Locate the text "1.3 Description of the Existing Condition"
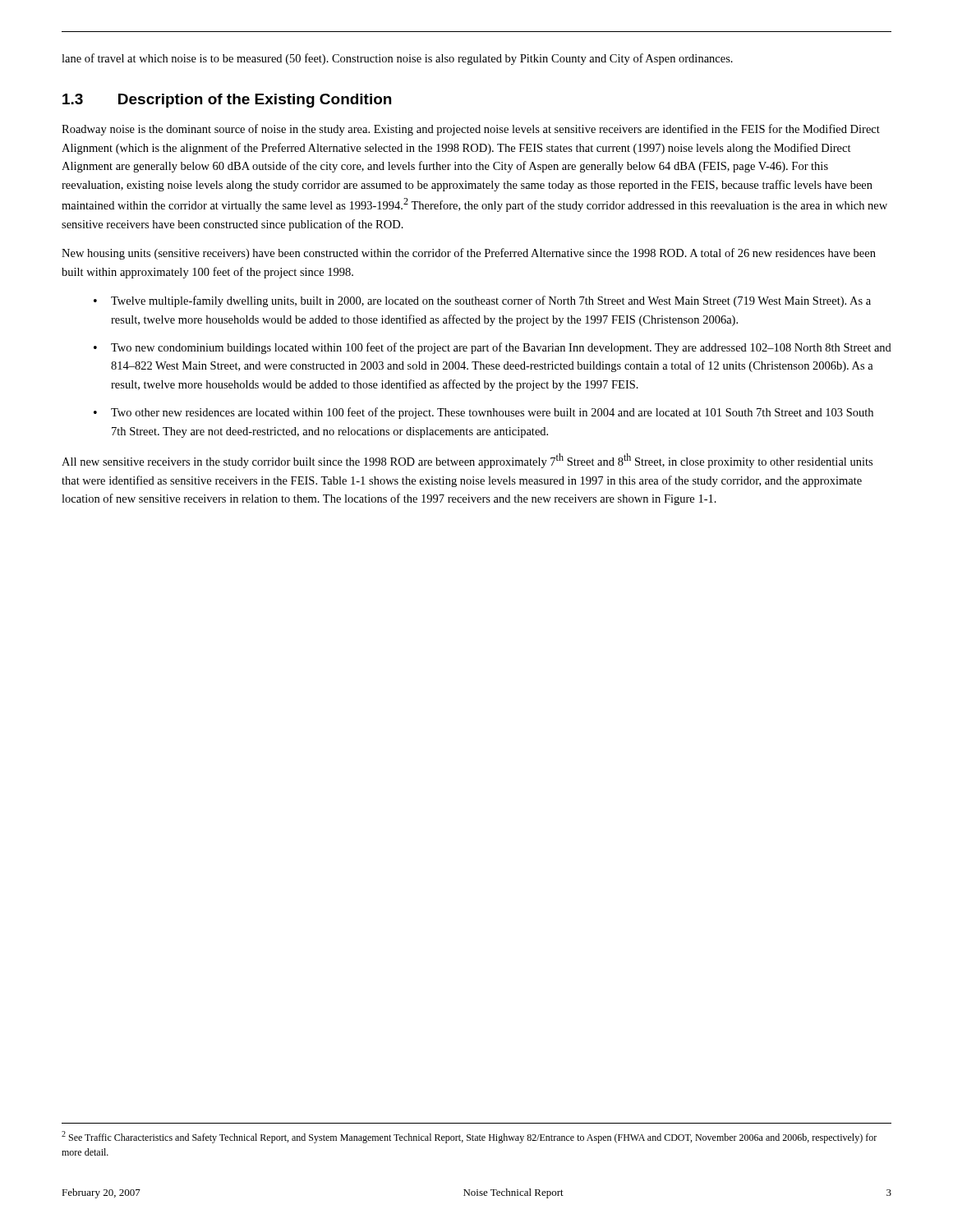The height and width of the screenshot is (1232, 953). (x=227, y=100)
